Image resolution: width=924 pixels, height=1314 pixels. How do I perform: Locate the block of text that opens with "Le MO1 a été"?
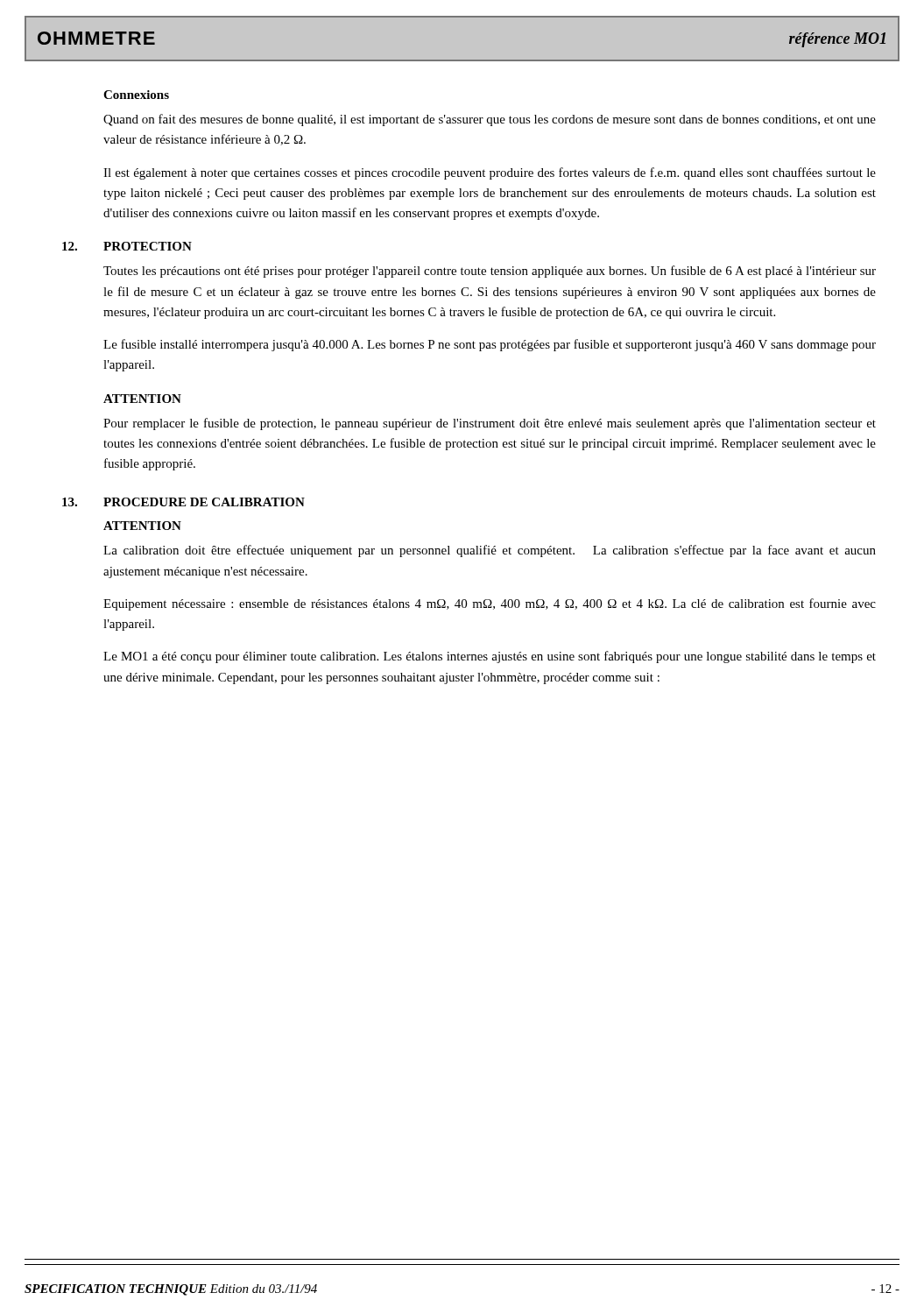490,667
